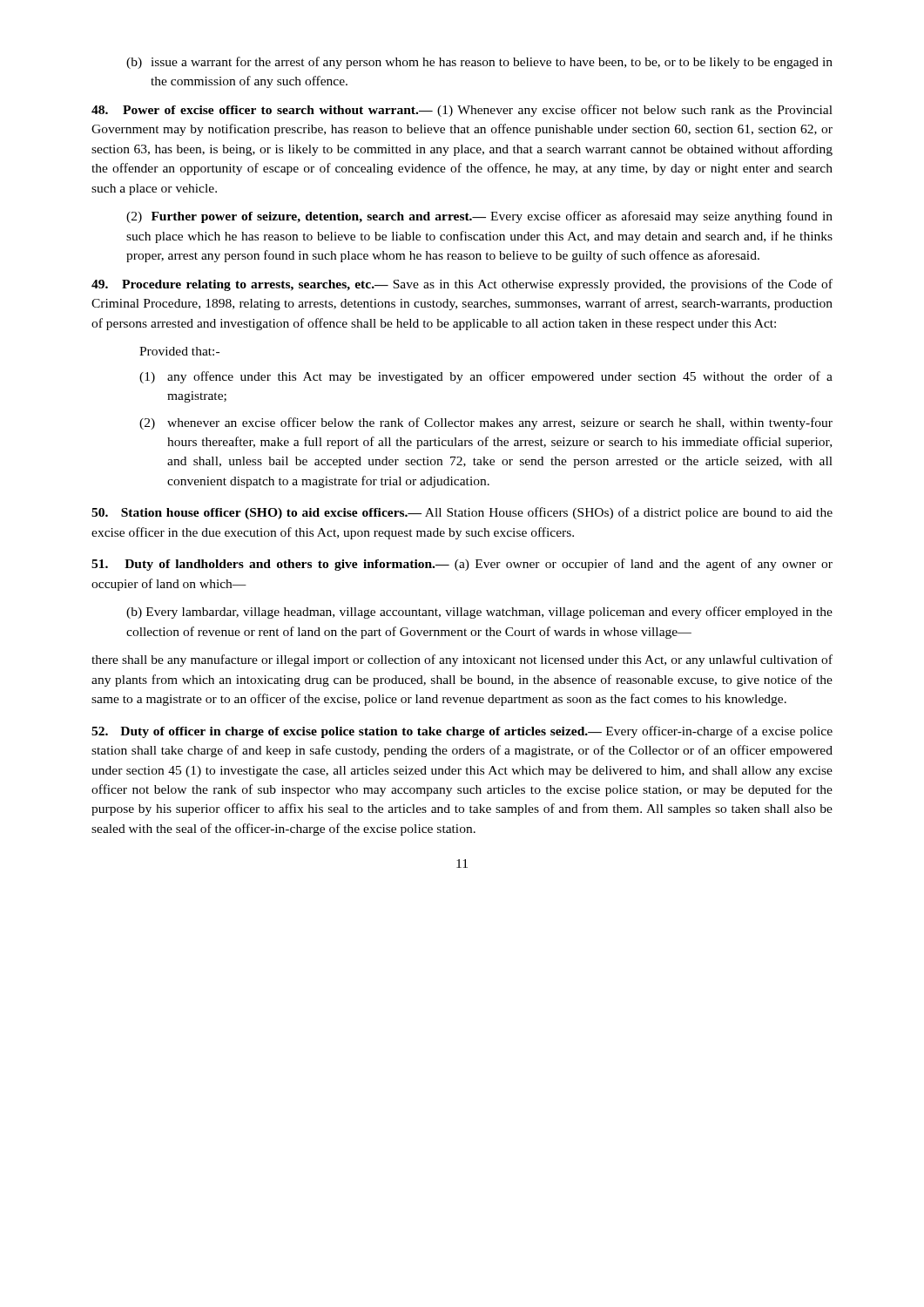Image resolution: width=924 pixels, height=1307 pixels.
Task: Locate the text block that says "there shall be any manufacture or"
Action: (x=462, y=679)
